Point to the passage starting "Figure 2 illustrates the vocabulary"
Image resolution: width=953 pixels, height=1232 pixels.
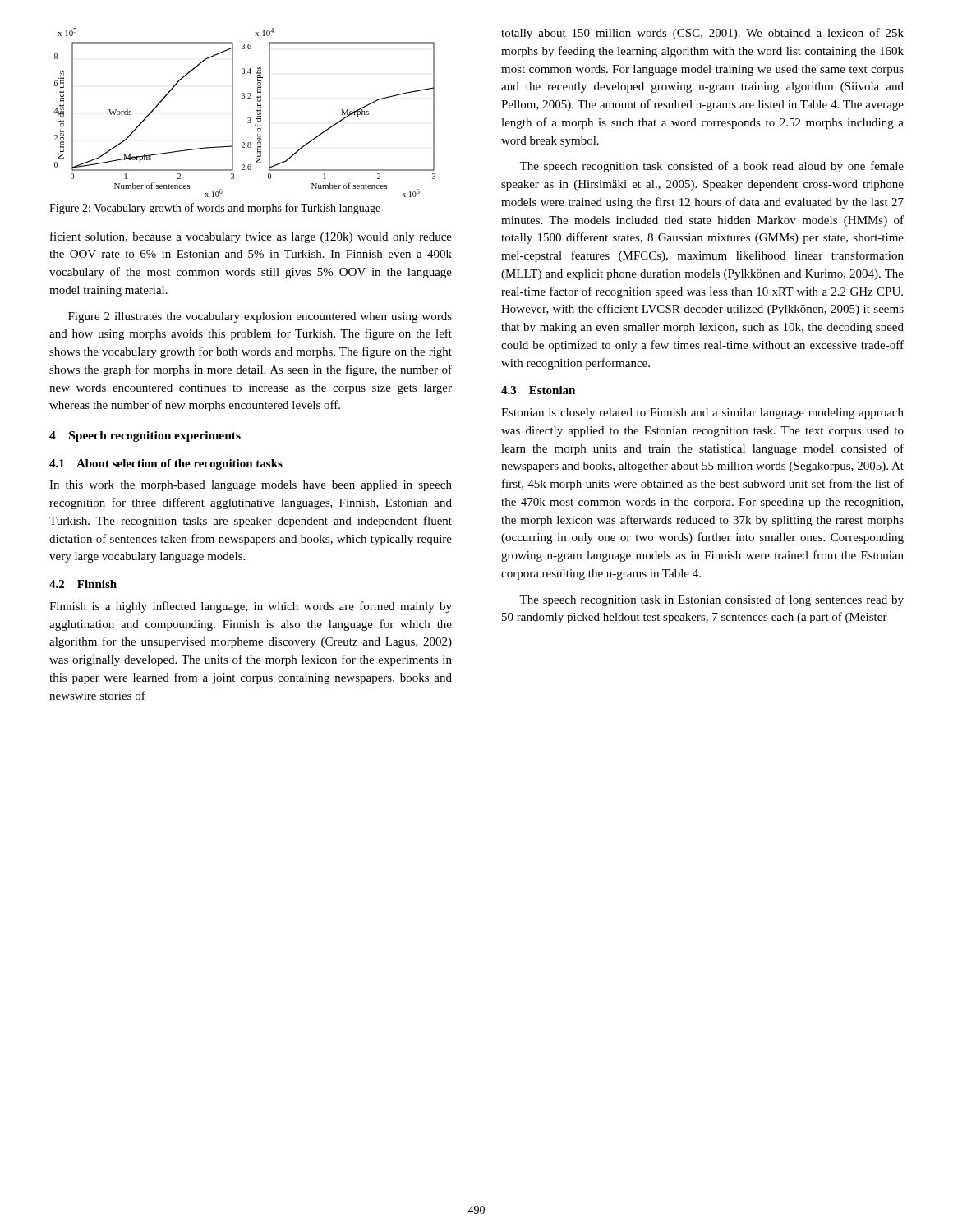[x=251, y=361]
